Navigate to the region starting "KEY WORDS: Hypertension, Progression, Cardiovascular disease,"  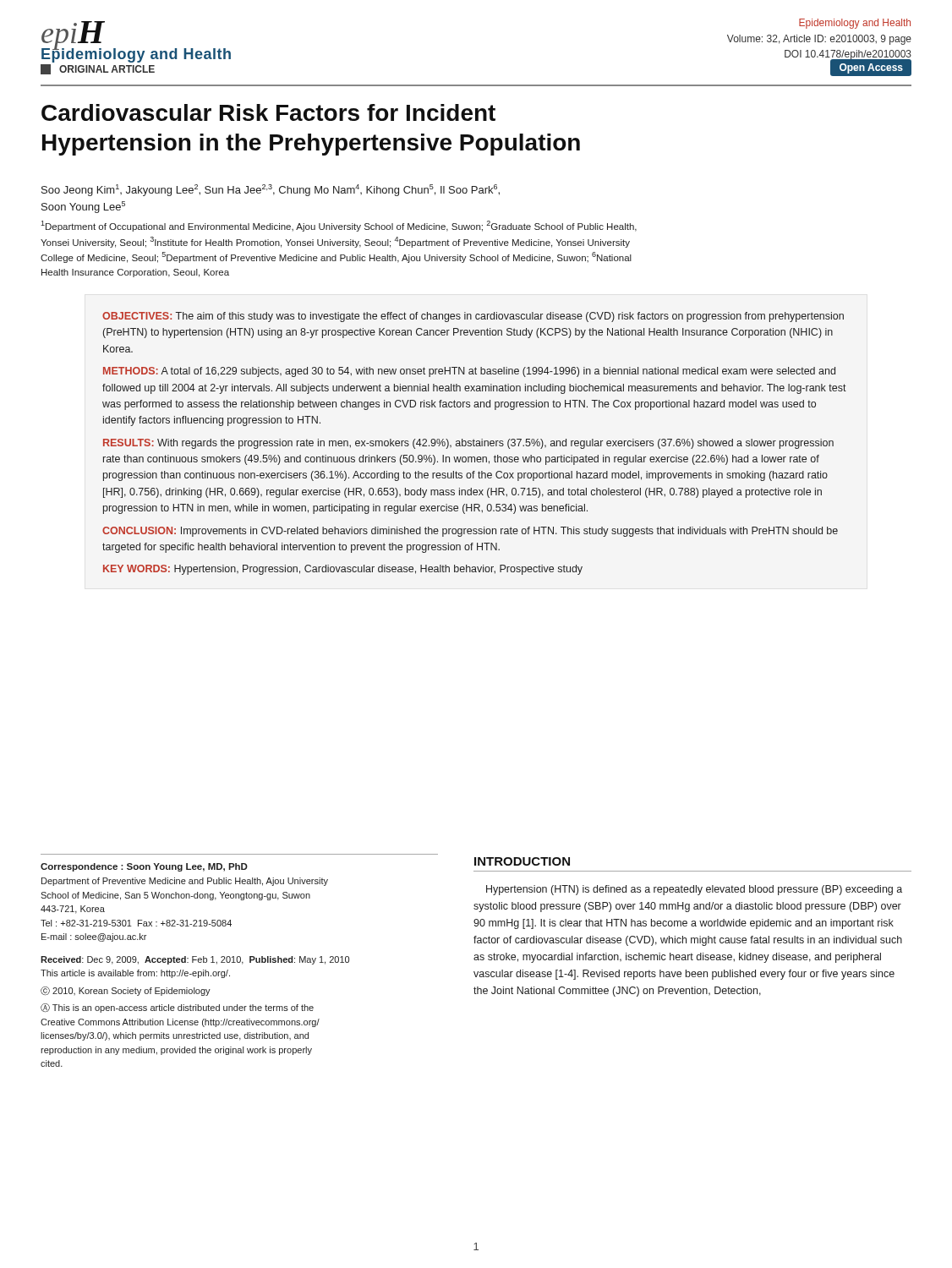tap(342, 569)
